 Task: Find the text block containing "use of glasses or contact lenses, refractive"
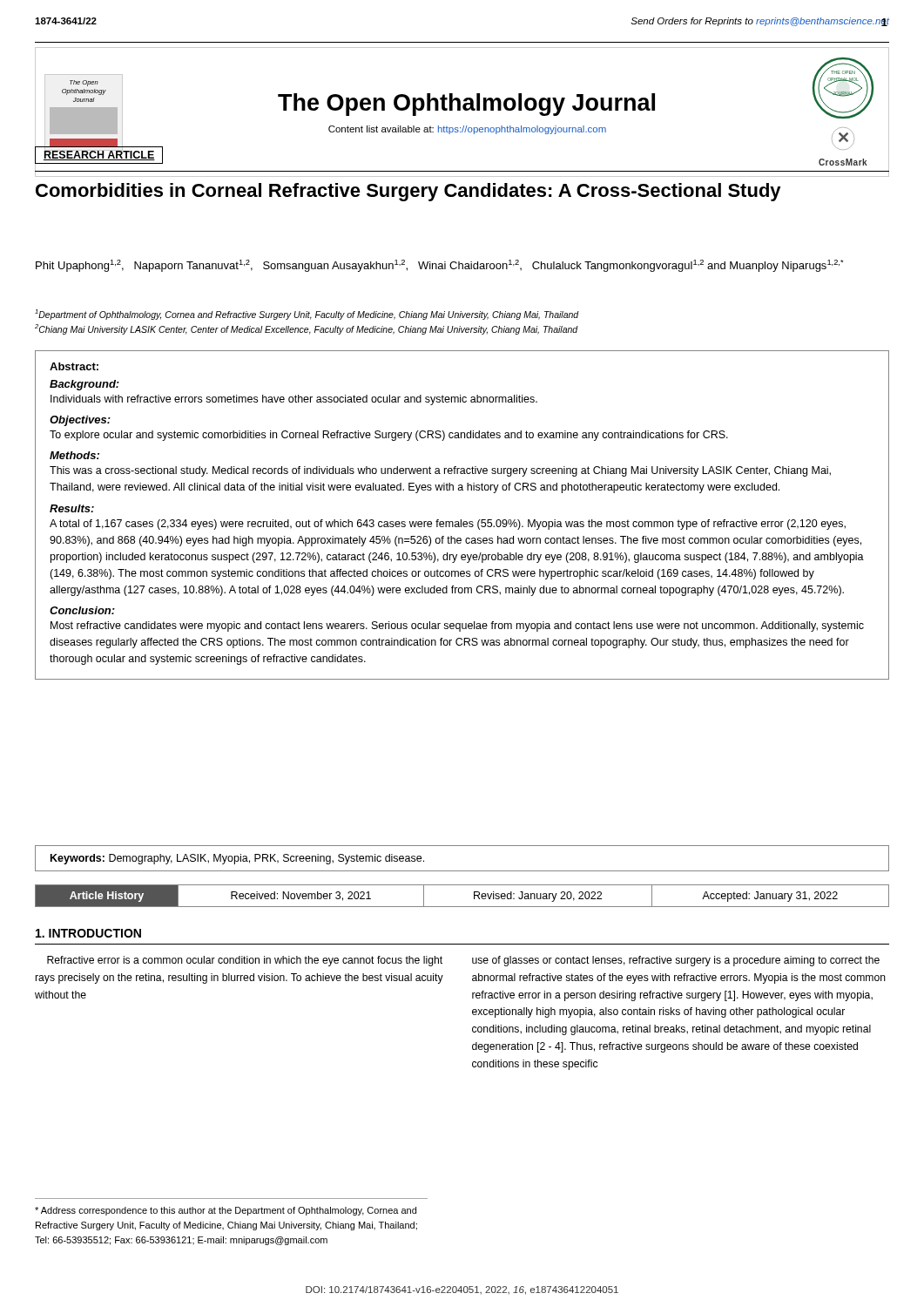click(x=679, y=1012)
